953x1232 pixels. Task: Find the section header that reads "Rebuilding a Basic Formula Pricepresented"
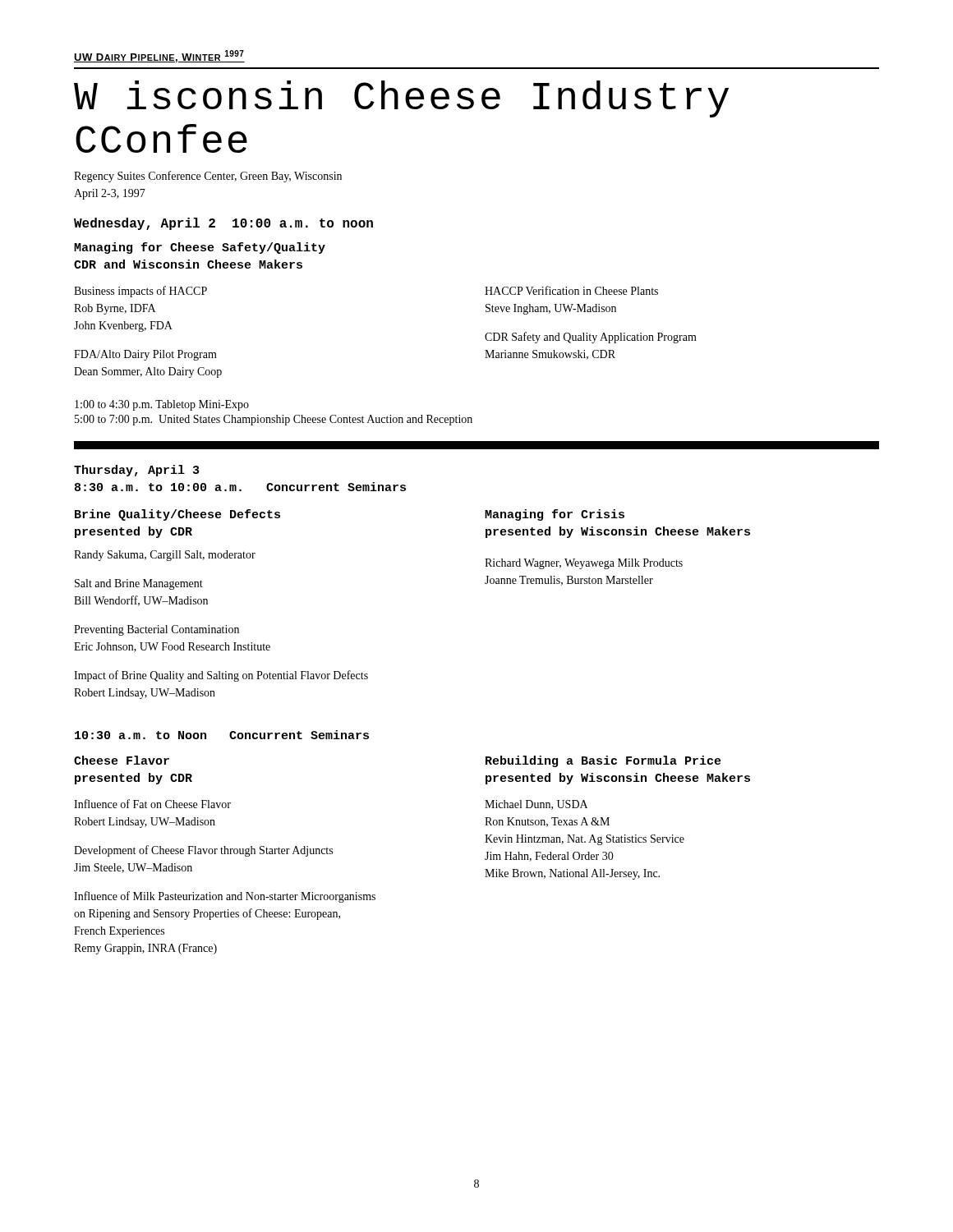pos(682,770)
